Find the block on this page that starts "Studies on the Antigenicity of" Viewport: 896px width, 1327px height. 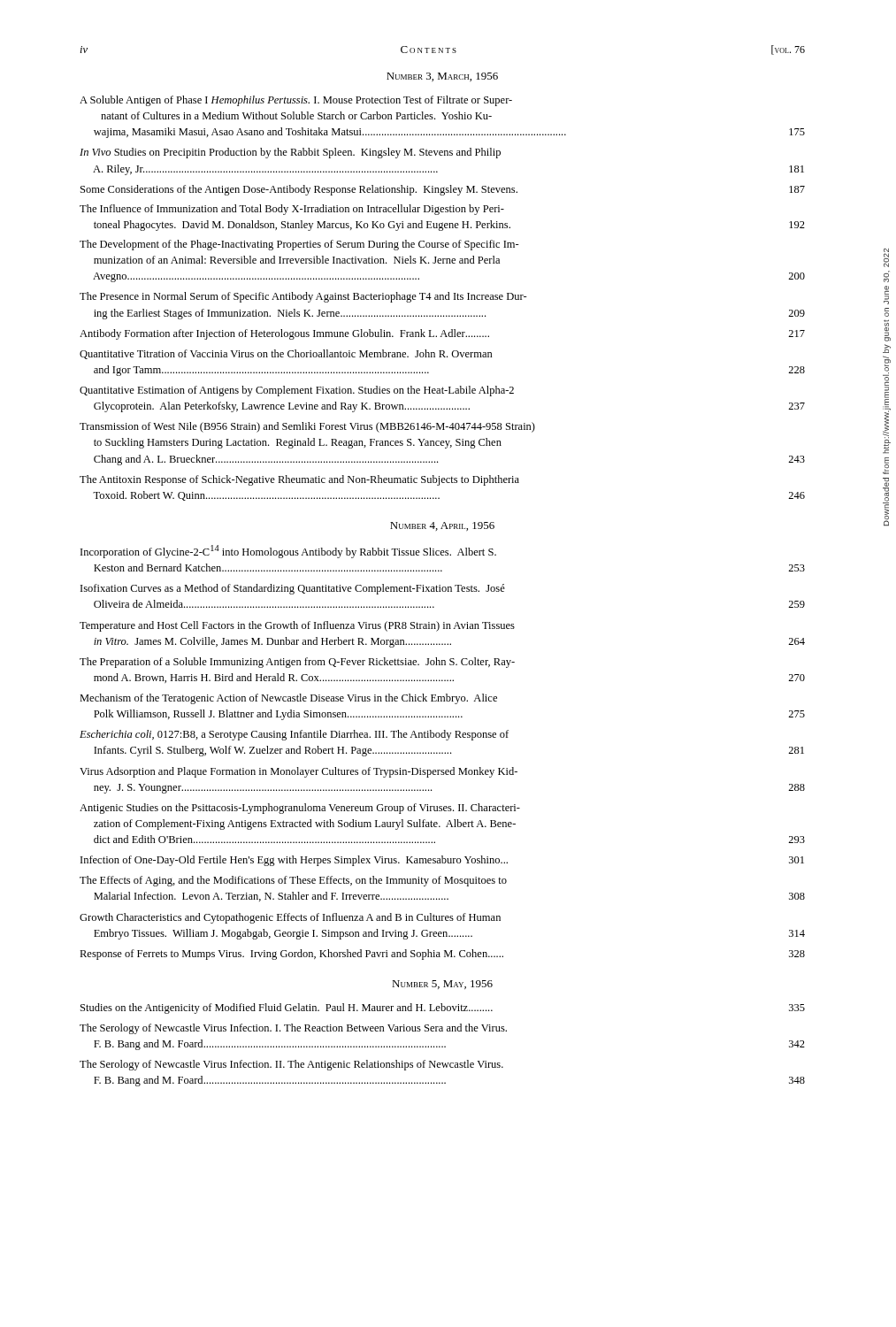(x=442, y=1008)
